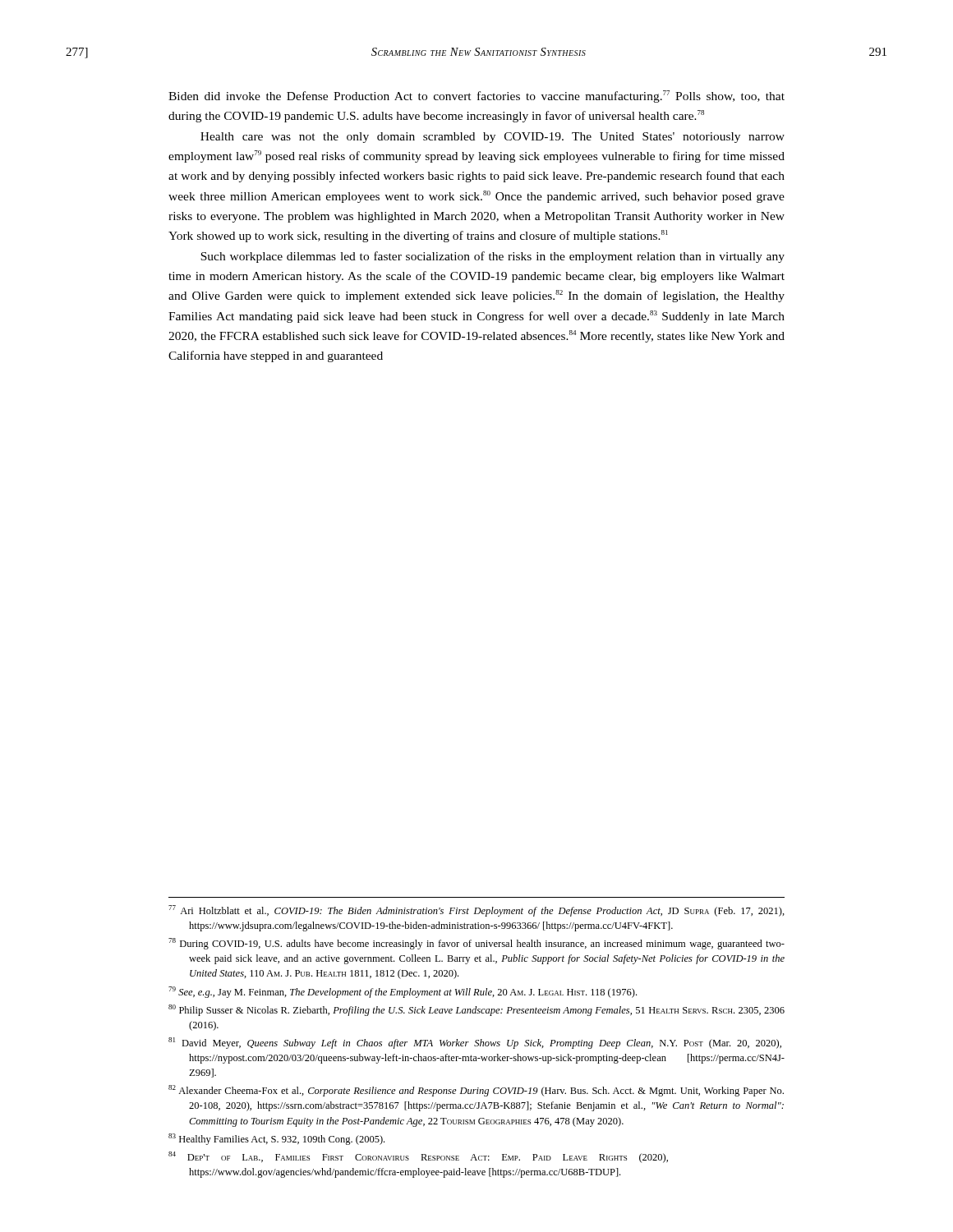Click on the footnote with the text "79 See, e.g., Jay M. Feinman, The"

[403, 991]
